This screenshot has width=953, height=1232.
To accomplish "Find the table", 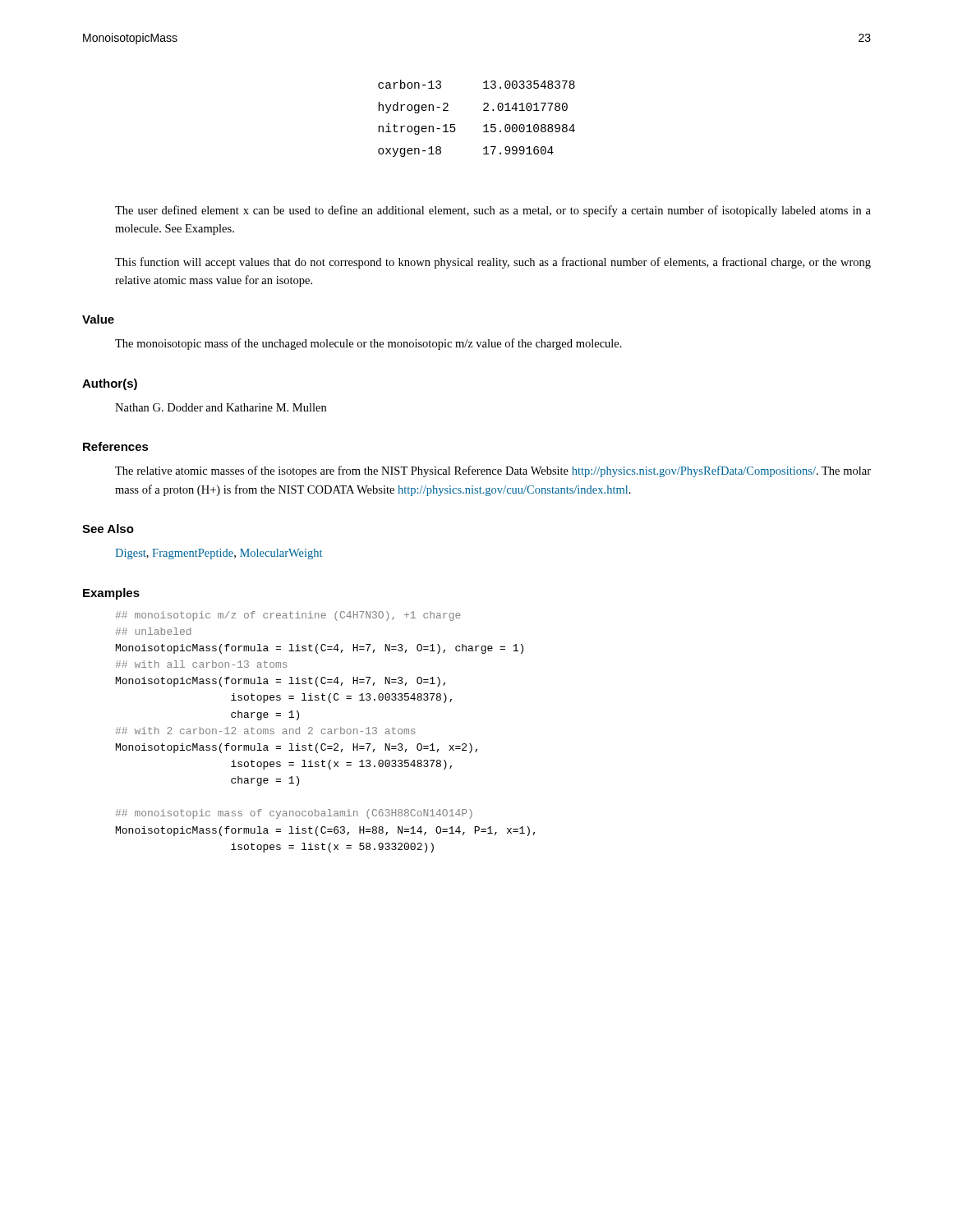I will pos(476,128).
